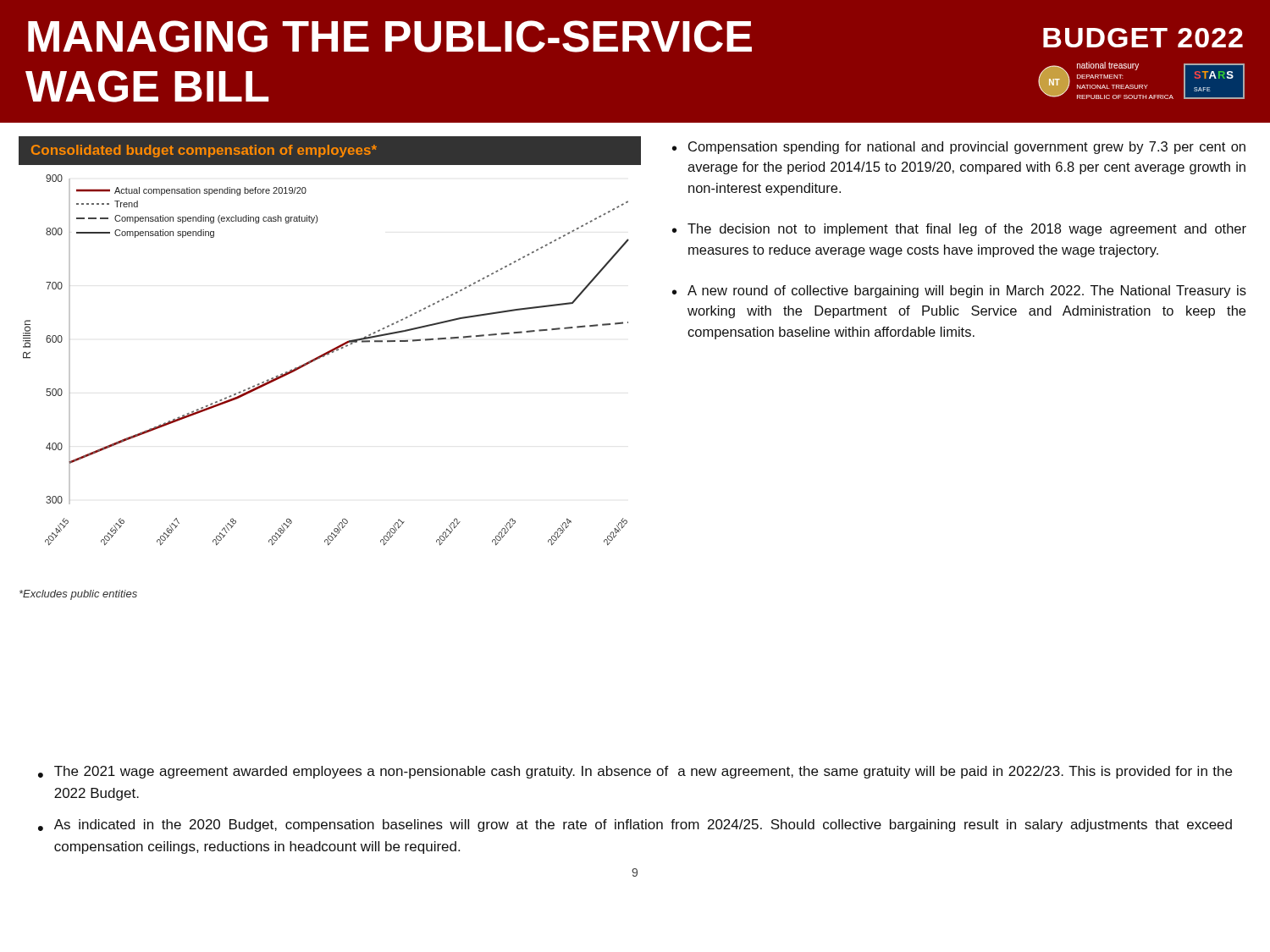Find the passage starting "Consolidated budget compensation of employees*"
This screenshot has width=1270, height=952.
point(204,150)
